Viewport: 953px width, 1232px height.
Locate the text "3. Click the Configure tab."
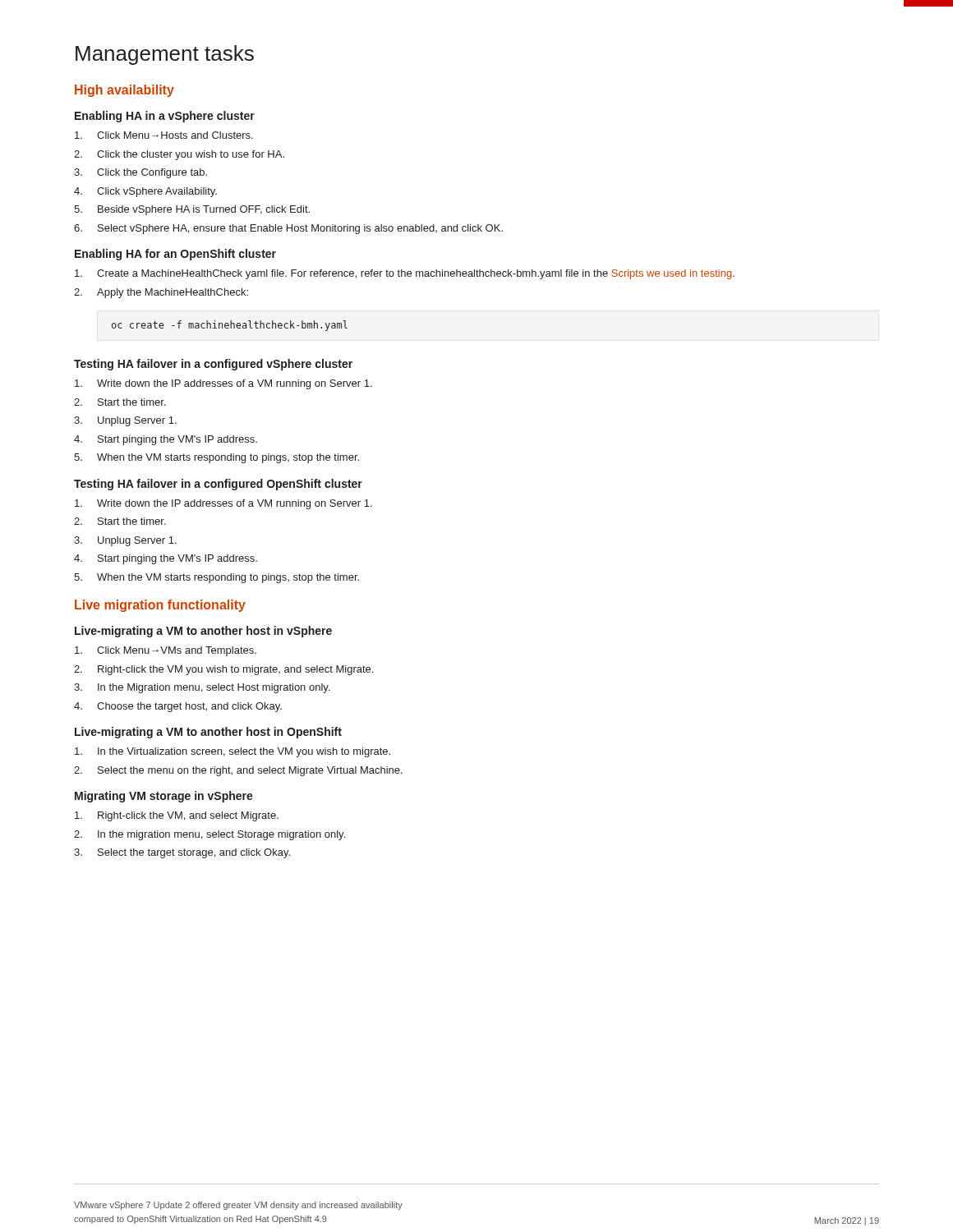click(141, 172)
